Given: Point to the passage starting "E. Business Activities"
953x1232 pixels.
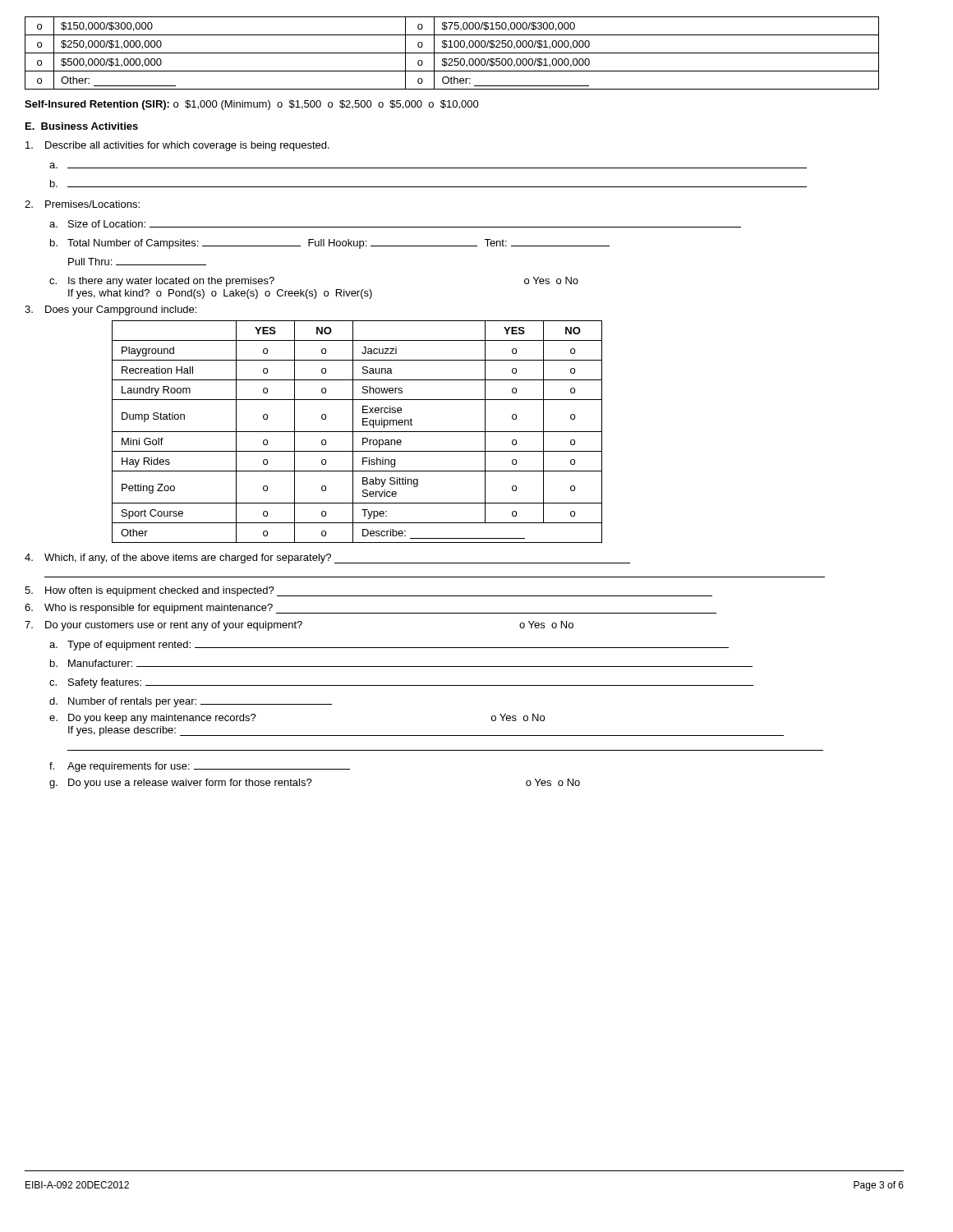Looking at the screenshot, I should pyautogui.click(x=81, y=126).
